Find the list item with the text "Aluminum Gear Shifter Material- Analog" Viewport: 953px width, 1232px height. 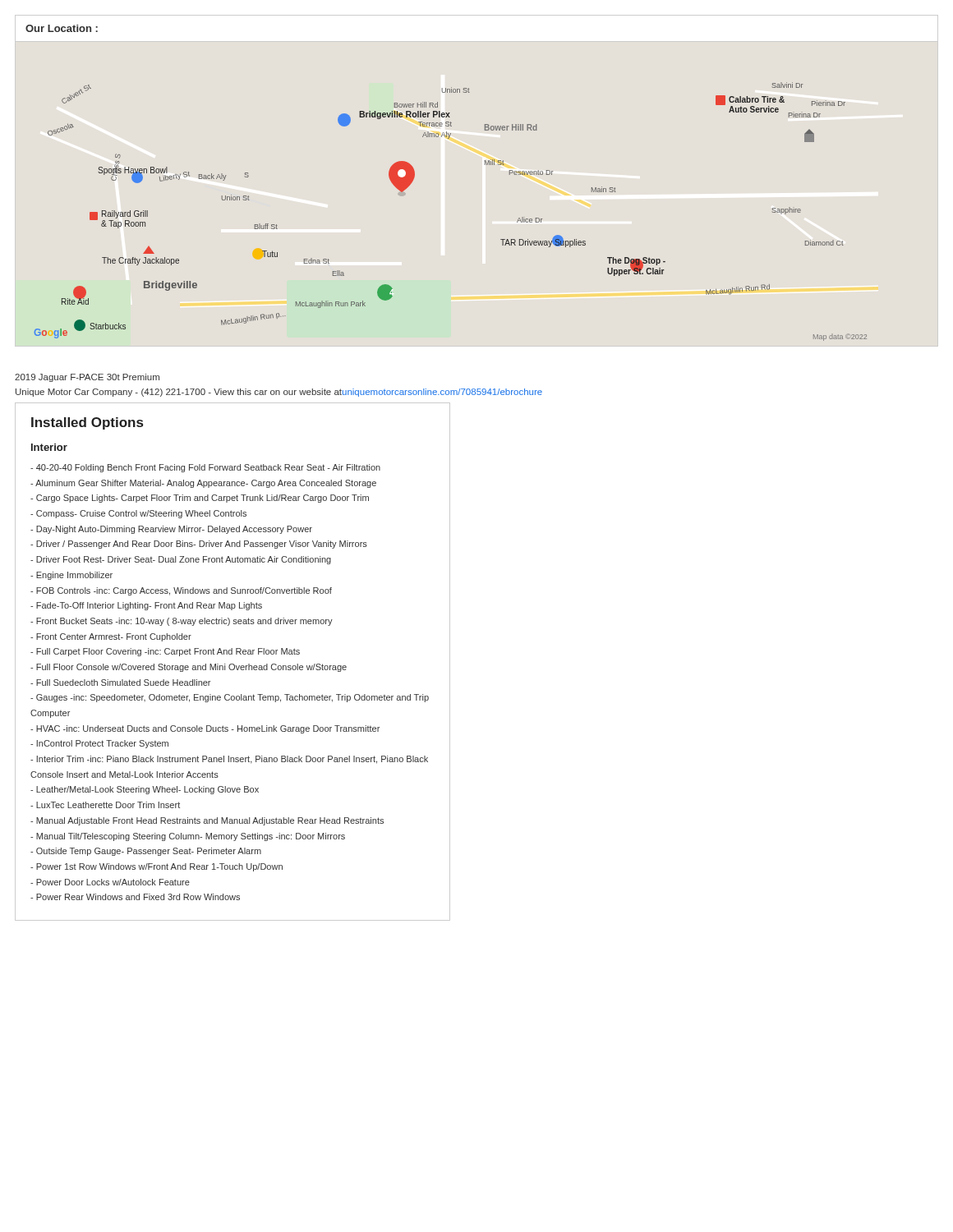point(206,483)
